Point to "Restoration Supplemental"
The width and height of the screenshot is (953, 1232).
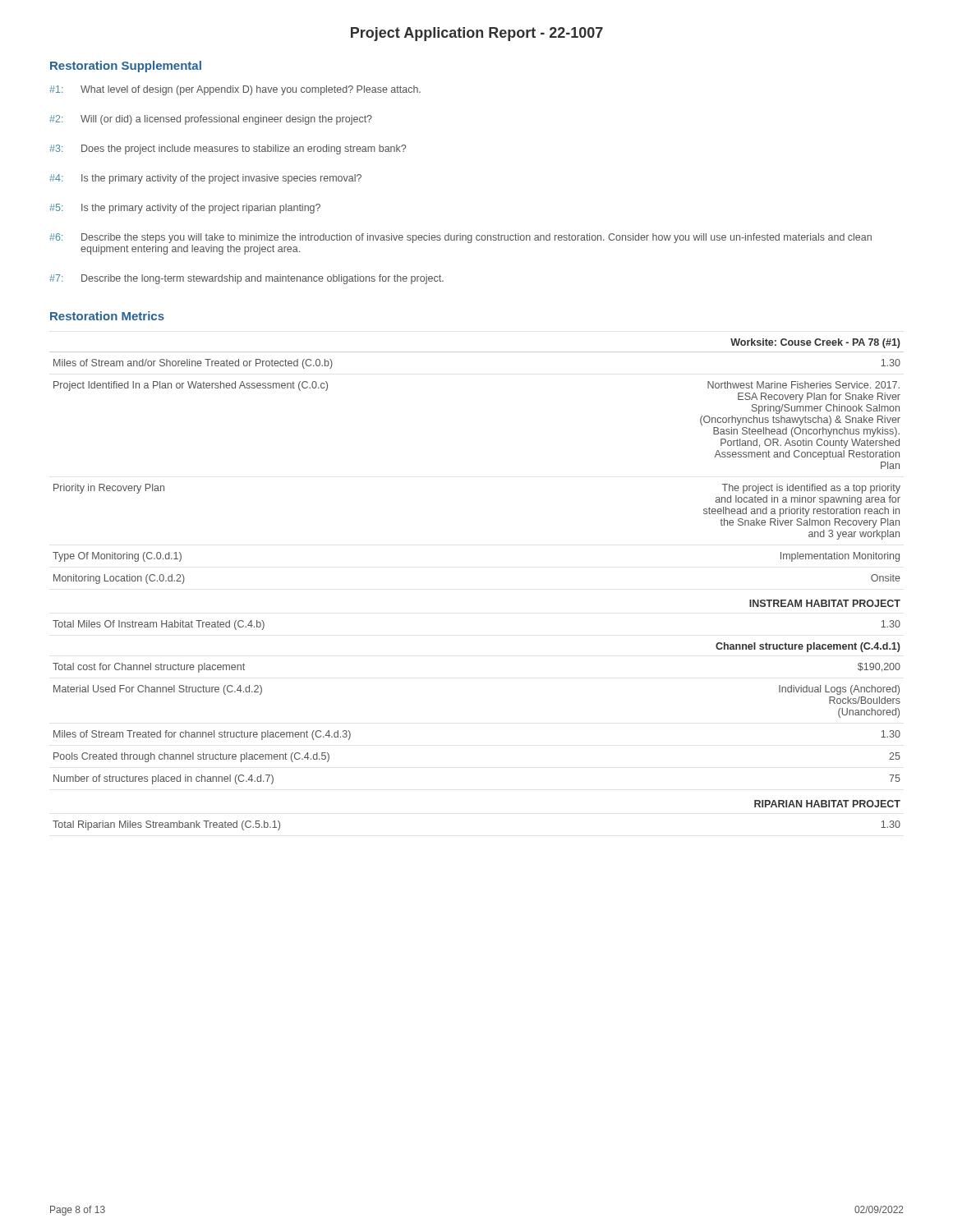[126, 65]
